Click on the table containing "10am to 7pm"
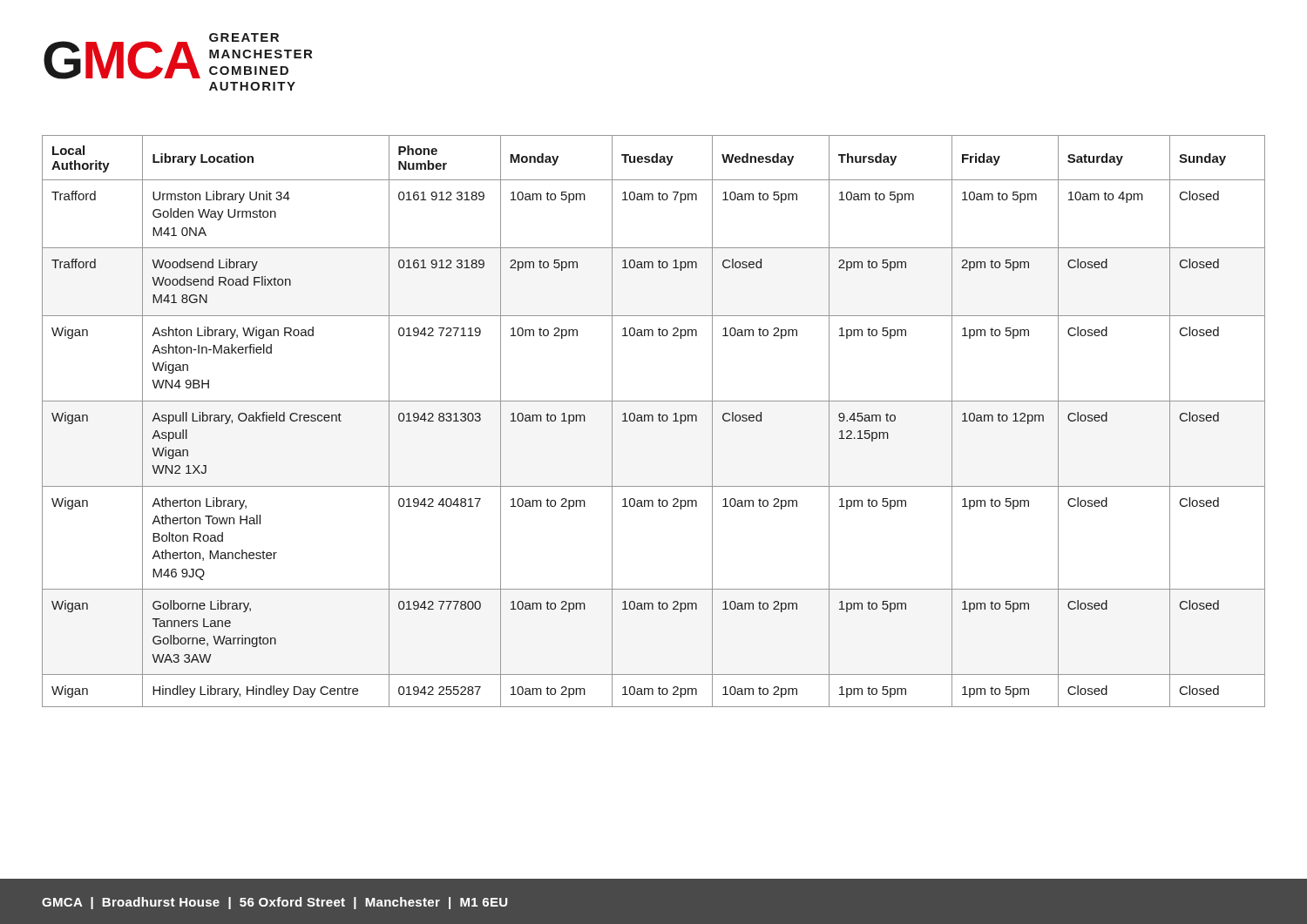 pyautogui.click(x=654, y=421)
